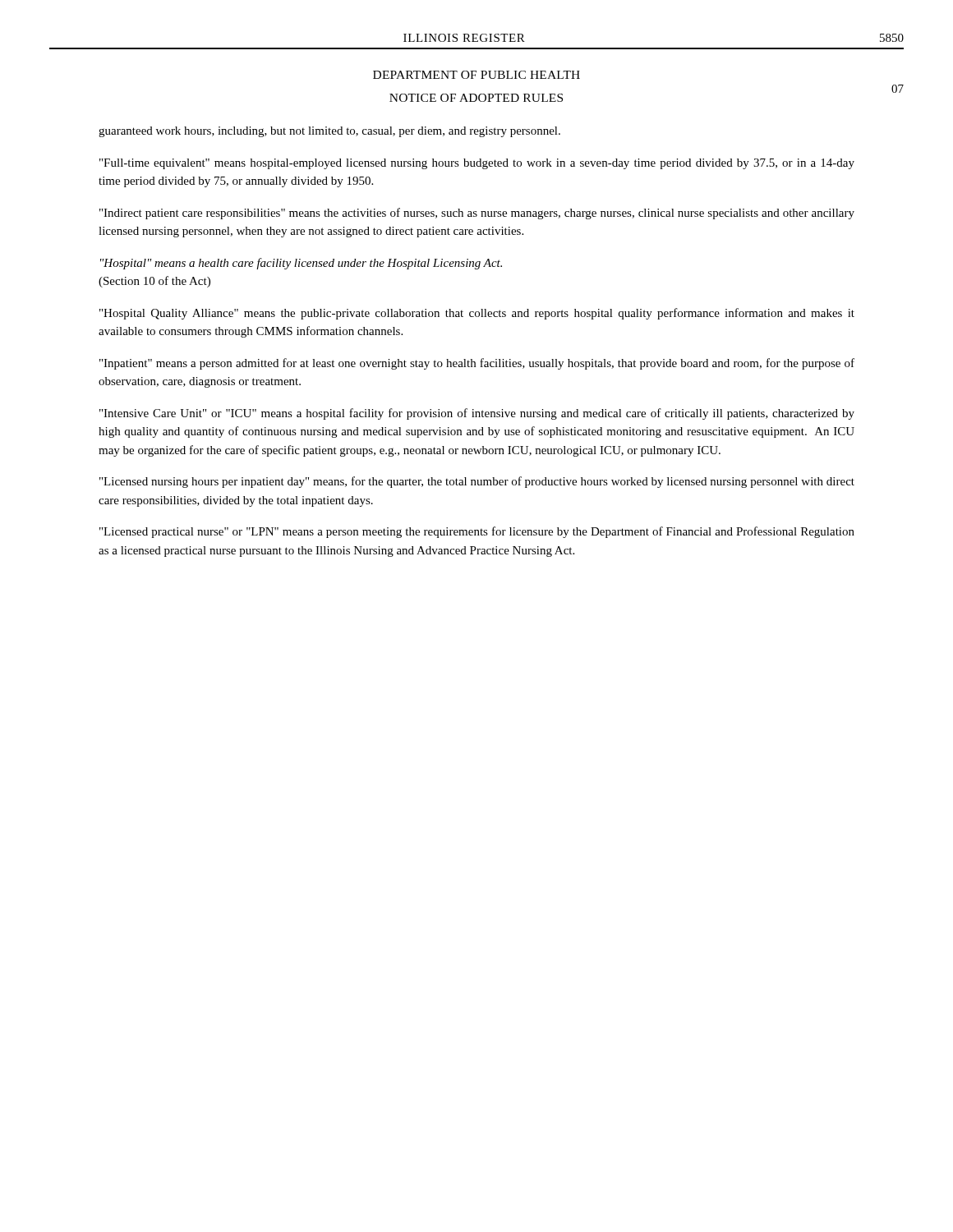The width and height of the screenshot is (953, 1232).
Task: Navigate to the block starting ""Licensed practical nurse" or"
Action: tap(476, 541)
